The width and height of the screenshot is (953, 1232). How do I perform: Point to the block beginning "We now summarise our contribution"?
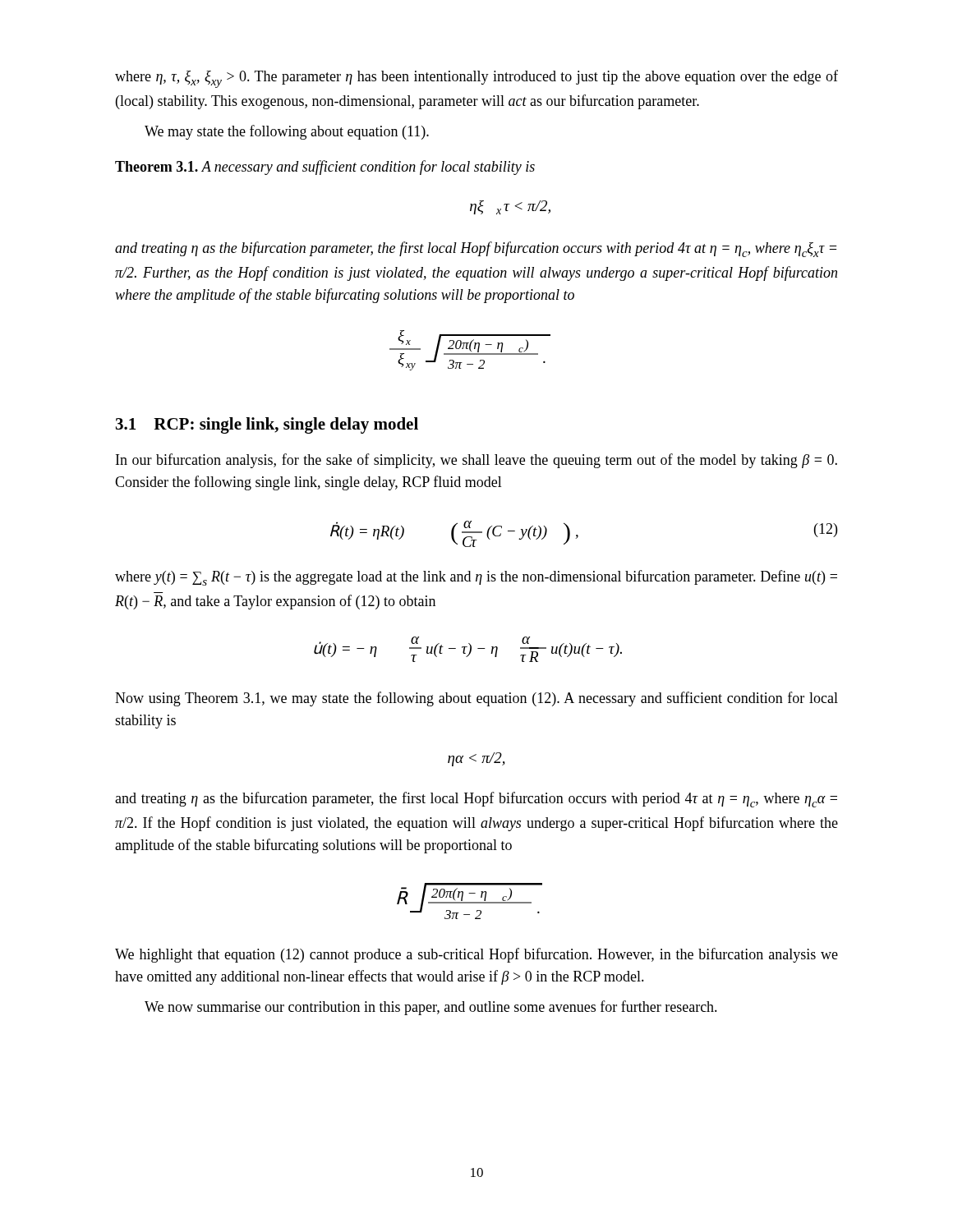(476, 1007)
